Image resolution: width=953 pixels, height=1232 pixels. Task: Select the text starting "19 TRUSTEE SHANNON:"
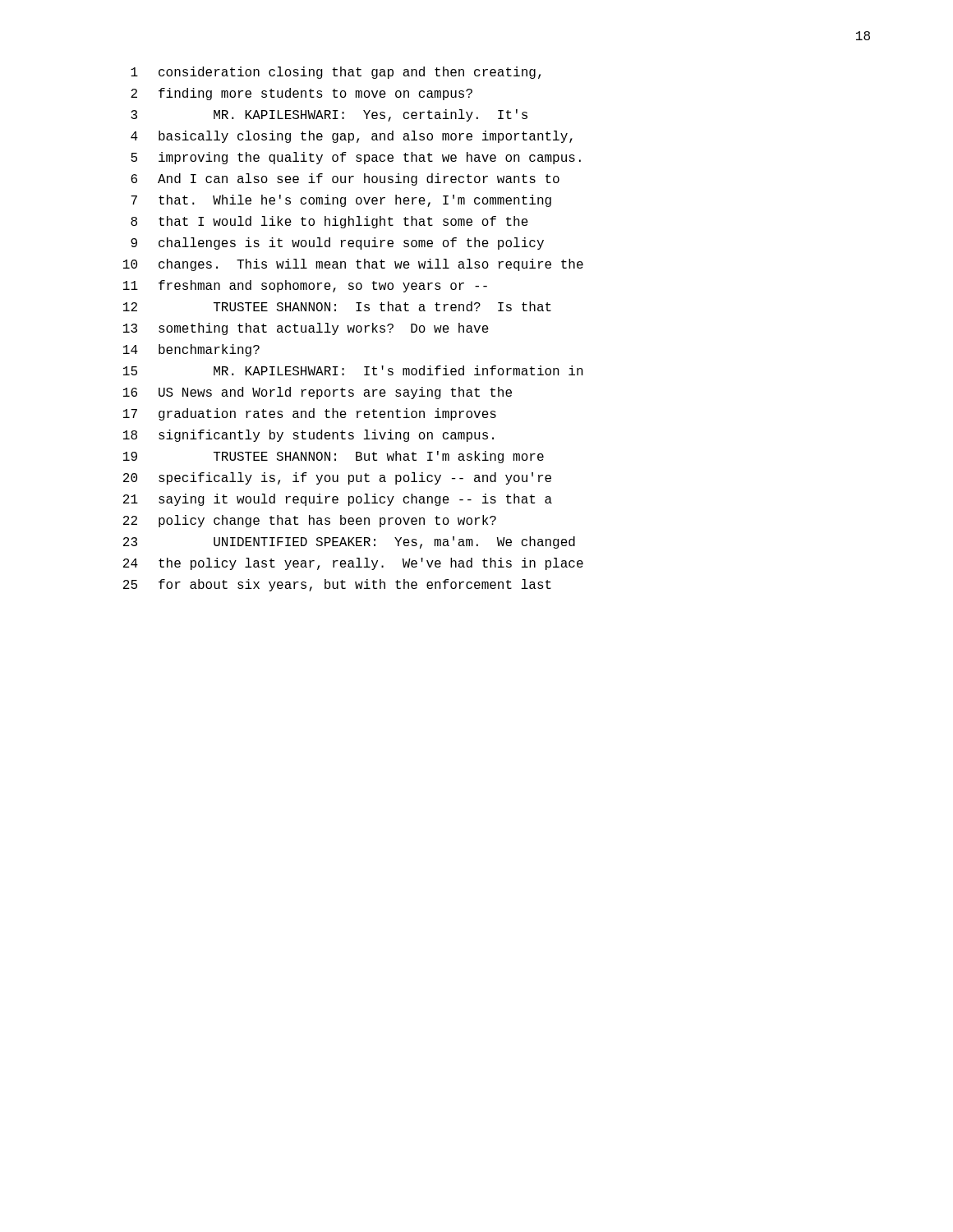[485, 457]
